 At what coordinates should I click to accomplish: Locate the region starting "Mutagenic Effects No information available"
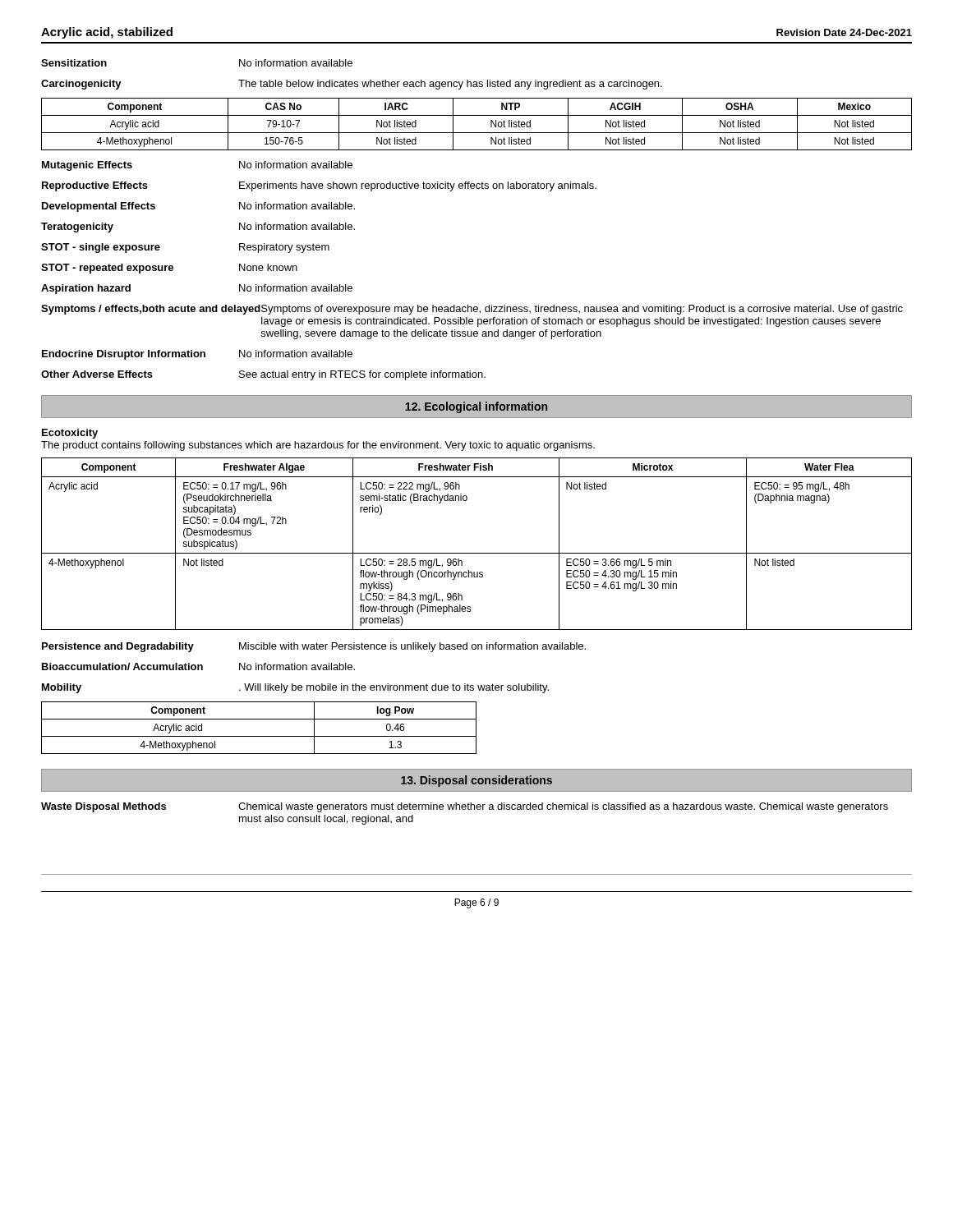86,165
